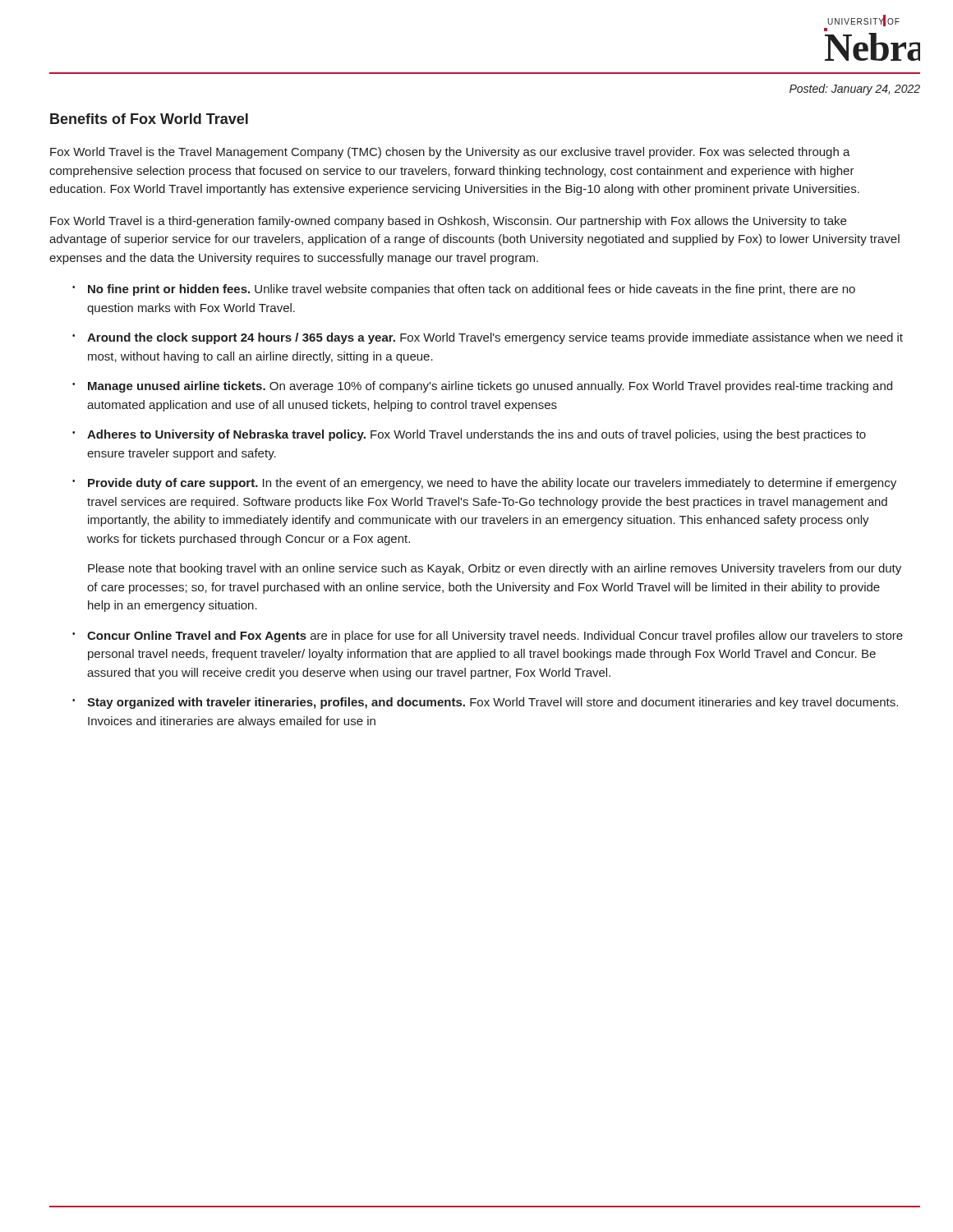953x1232 pixels.
Task: Find the block on this page that starts "Fox World Travel is a third-generation family-owned"
Action: (475, 239)
